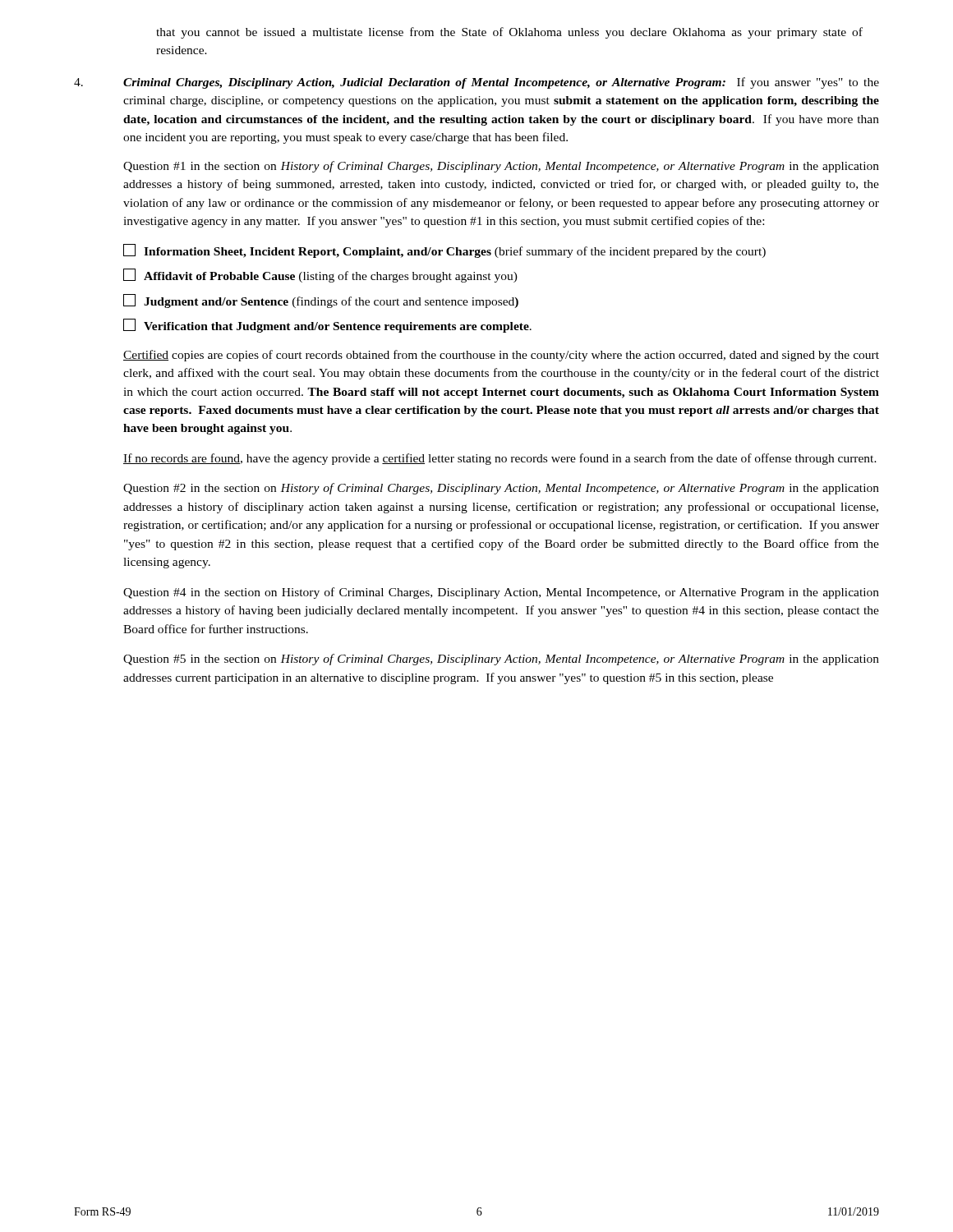The height and width of the screenshot is (1232, 953).
Task: Find the block starting "Question #2 in the section"
Action: coord(501,525)
